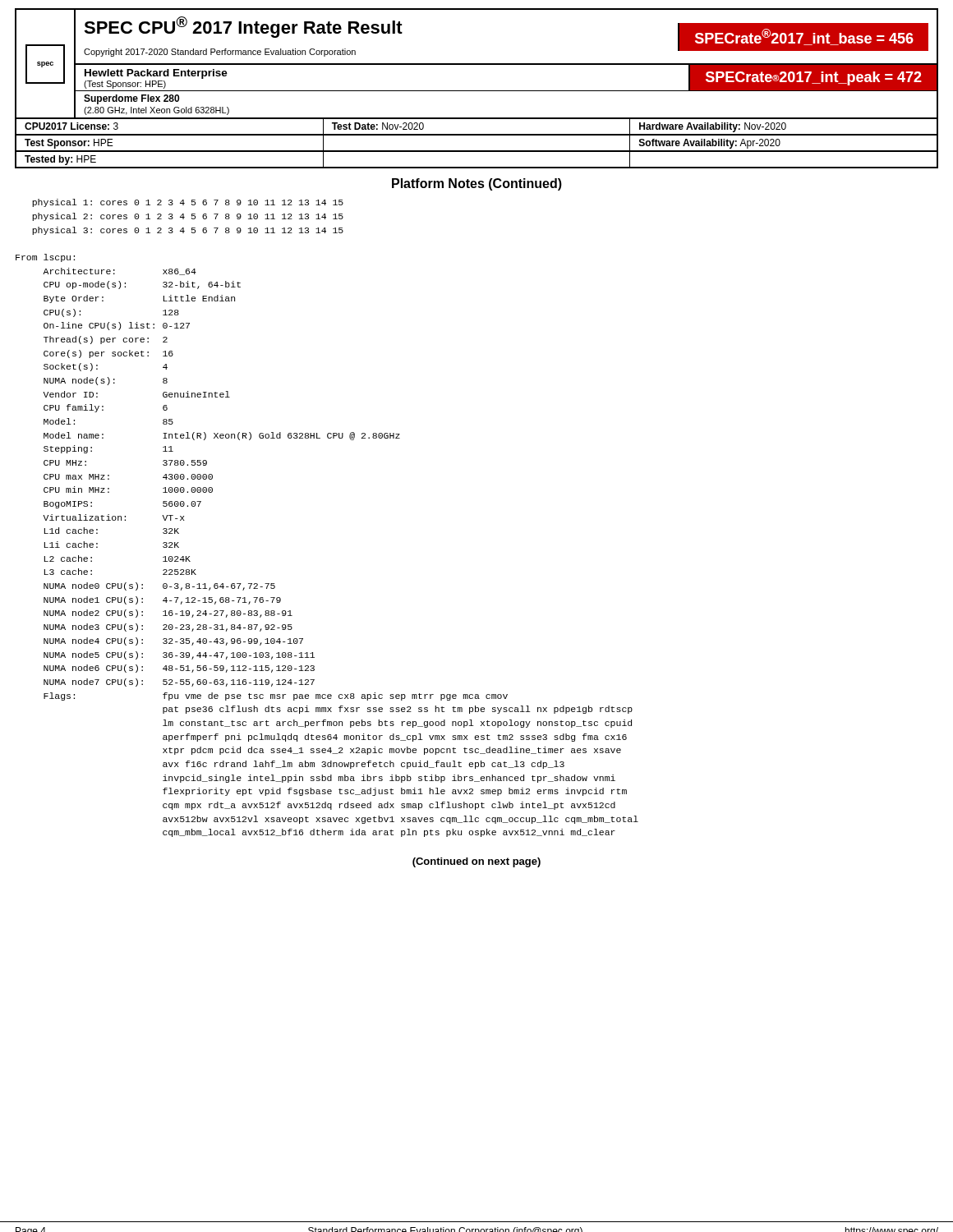
Task: Click a caption
Action: pos(476,861)
